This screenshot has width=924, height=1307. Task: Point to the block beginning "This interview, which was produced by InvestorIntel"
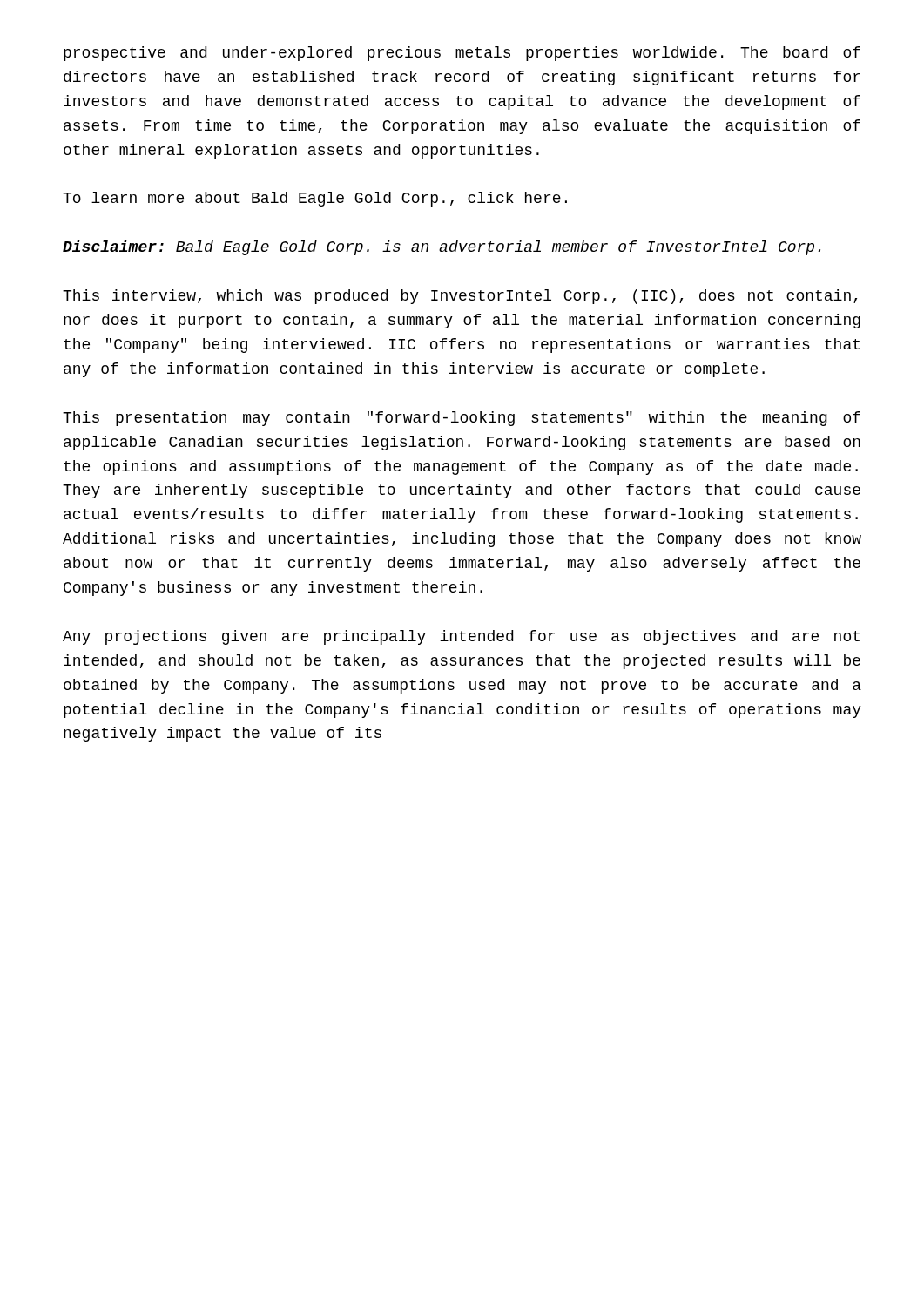pos(462,333)
